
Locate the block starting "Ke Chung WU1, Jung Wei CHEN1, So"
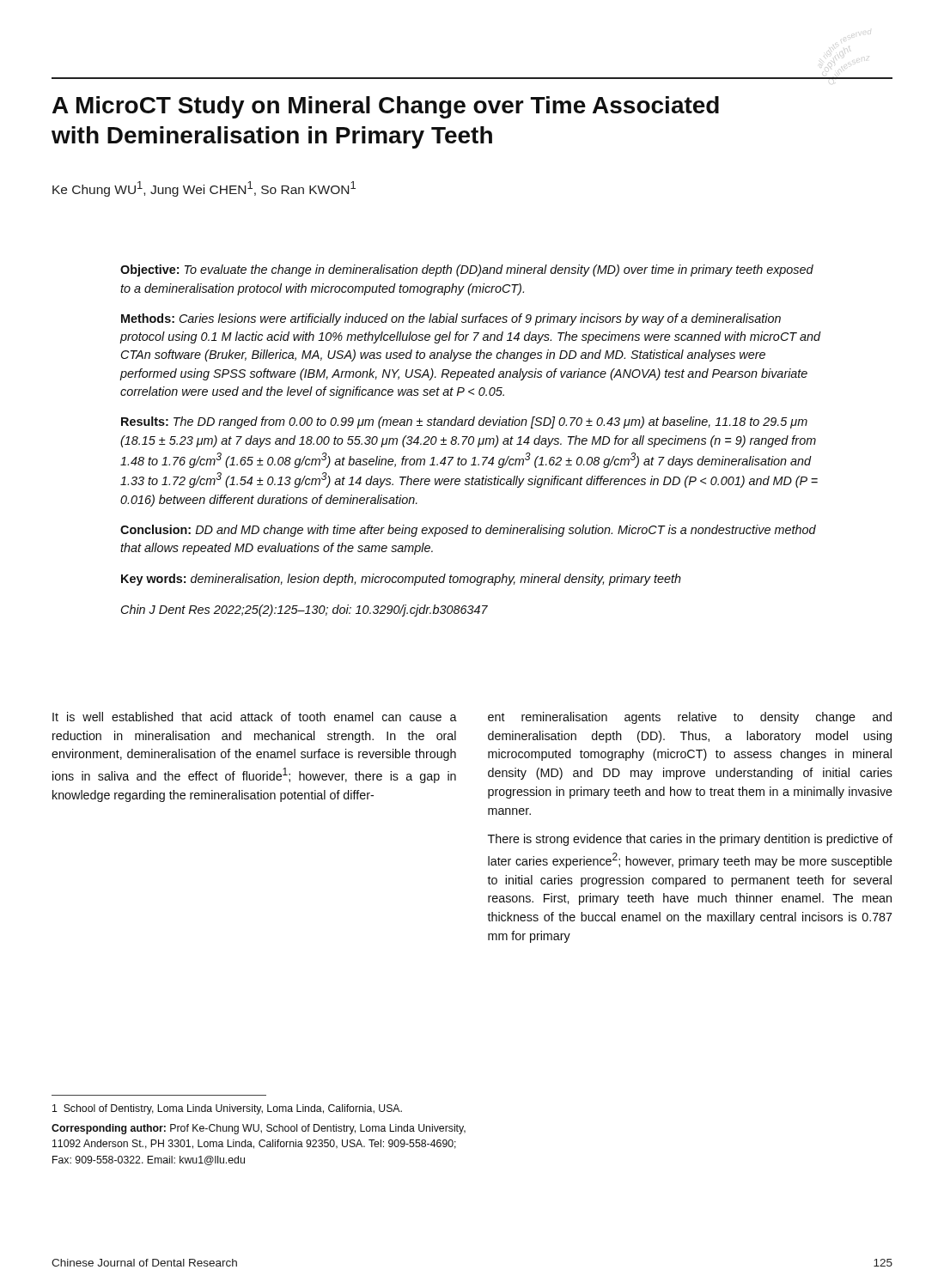204,188
